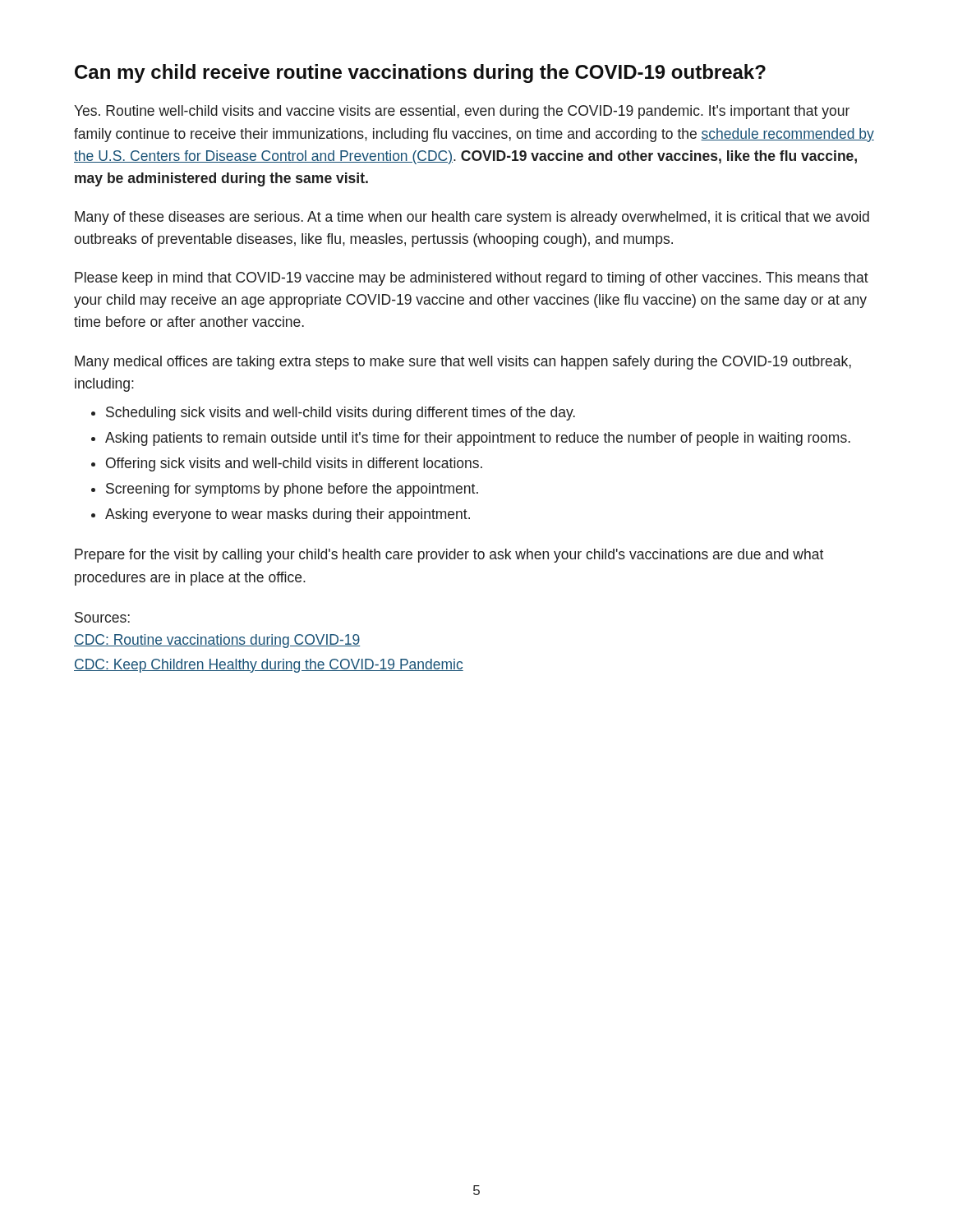Image resolution: width=953 pixels, height=1232 pixels.
Task: Locate the text block with the text "Please keep in mind that COVID-19 vaccine may"
Action: [471, 300]
